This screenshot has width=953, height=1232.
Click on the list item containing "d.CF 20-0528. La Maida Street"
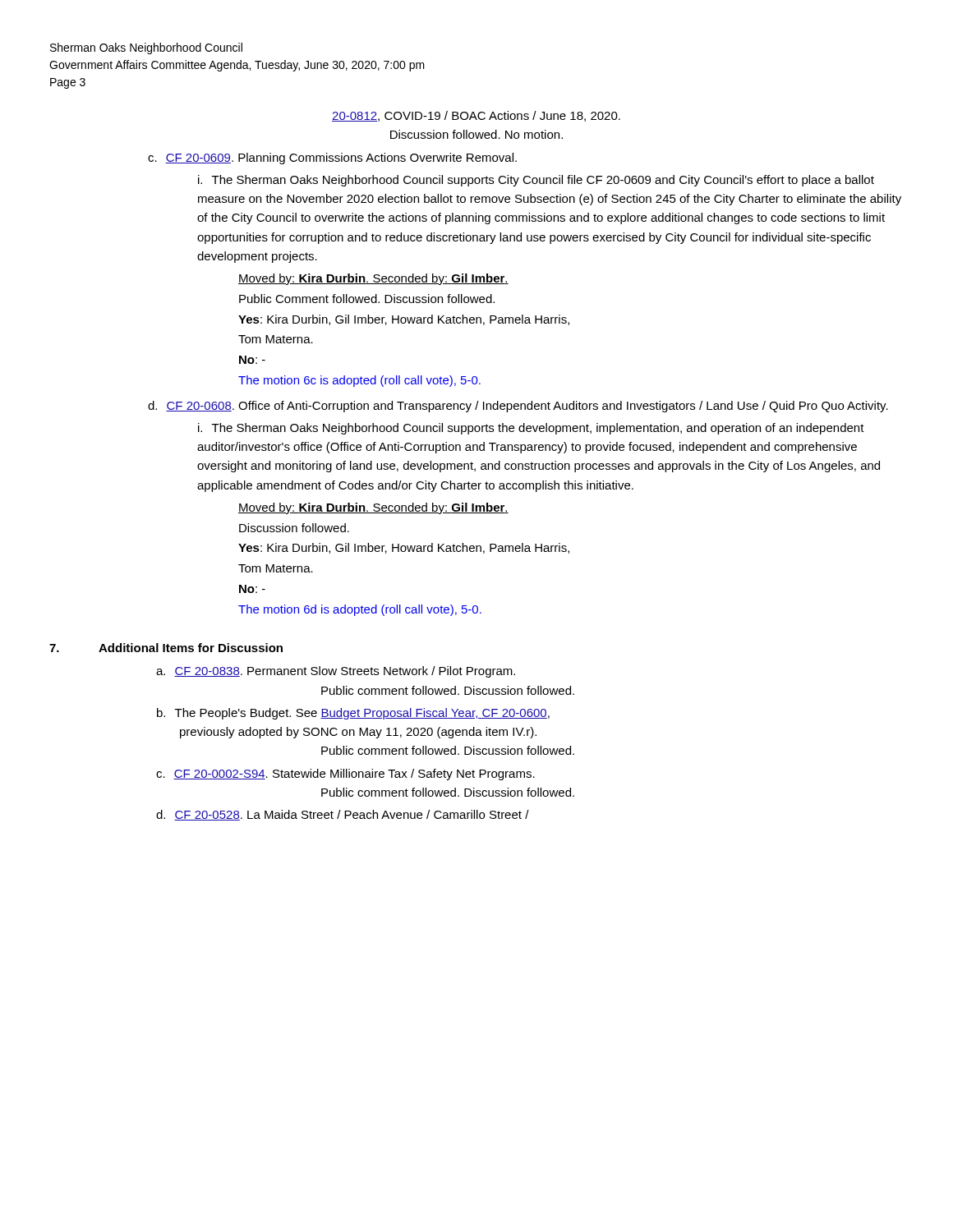click(x=342, y=814)
